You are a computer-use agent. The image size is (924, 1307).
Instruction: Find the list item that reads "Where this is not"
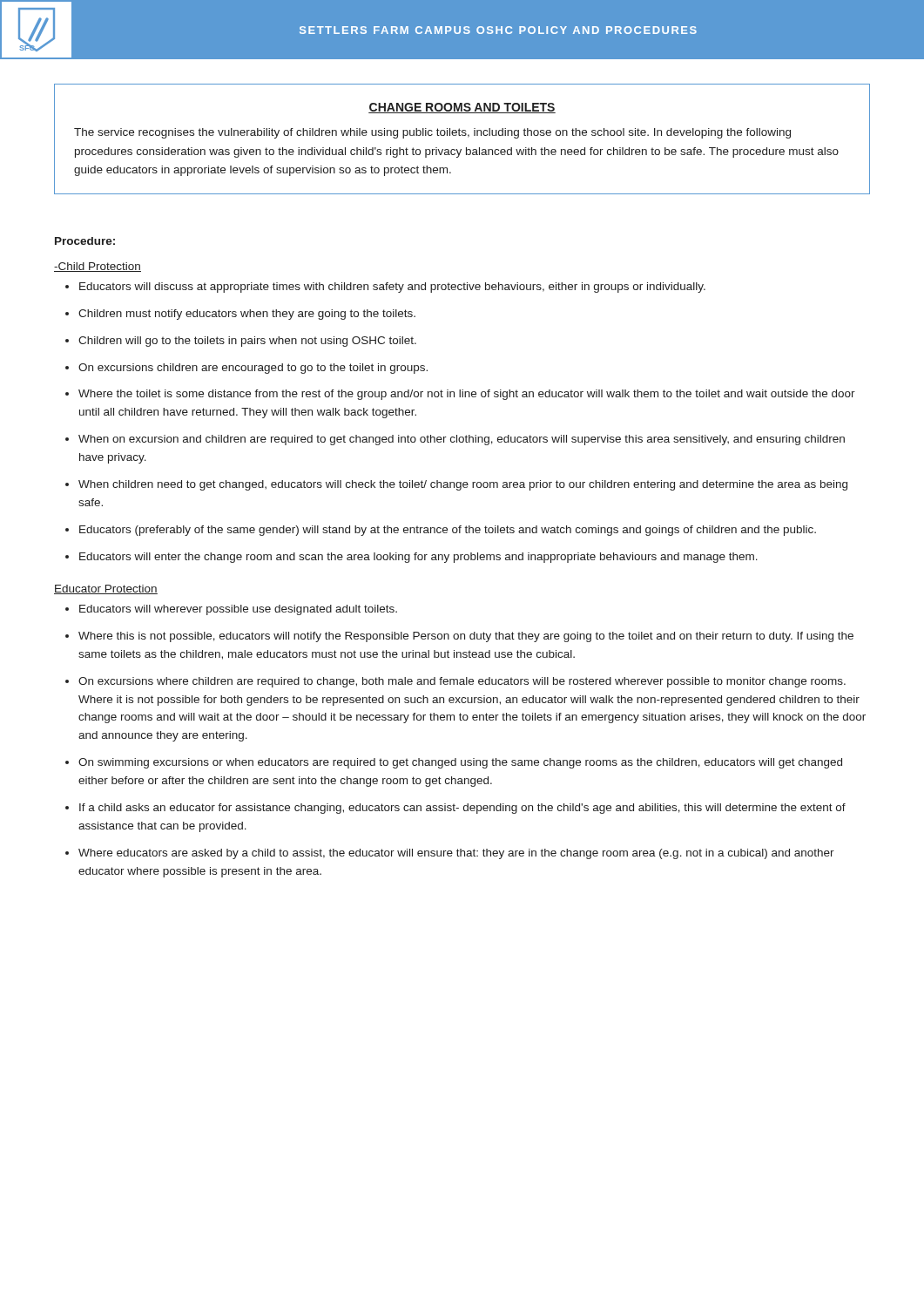[462, 645]
